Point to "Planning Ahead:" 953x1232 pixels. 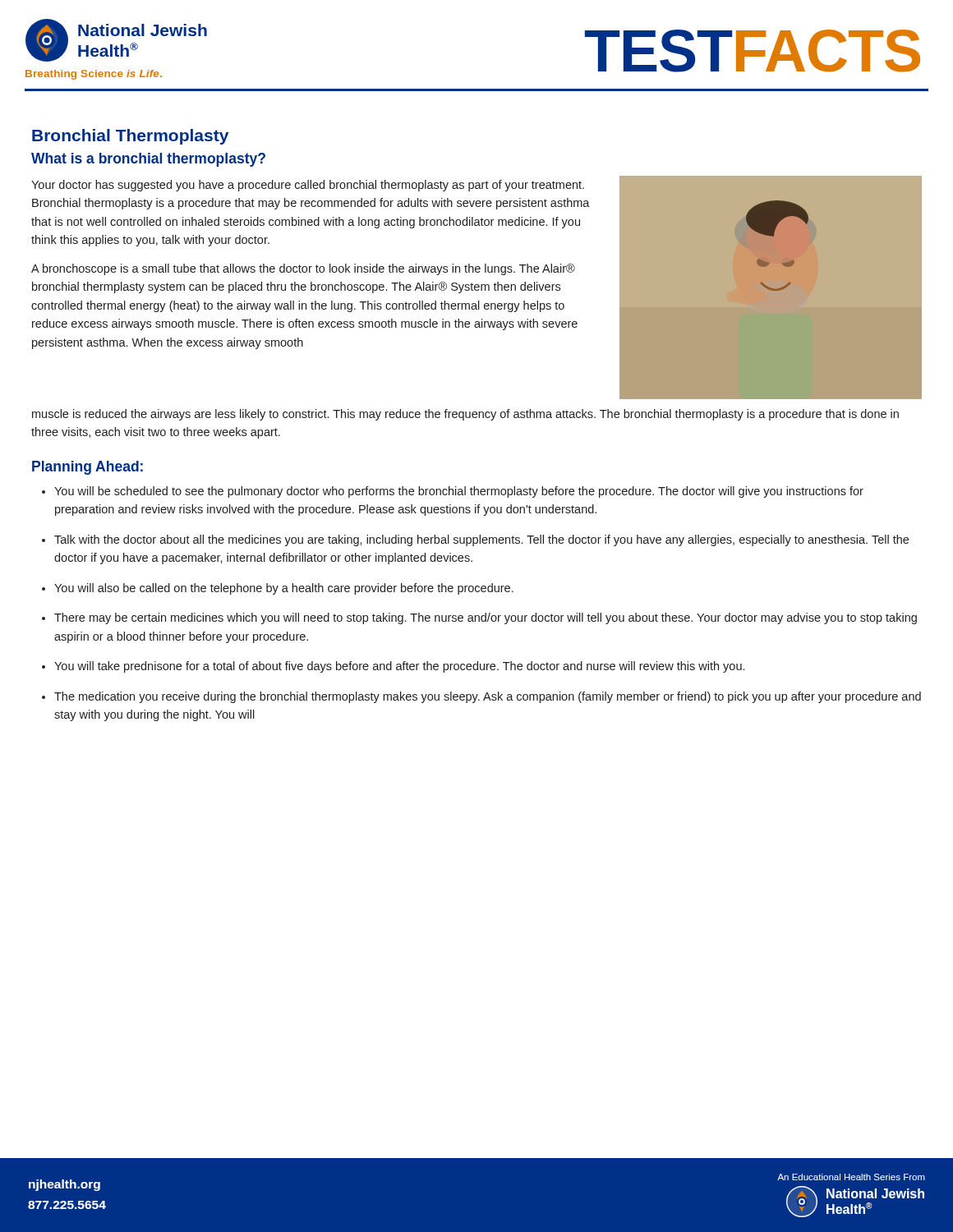coord(88,466)
